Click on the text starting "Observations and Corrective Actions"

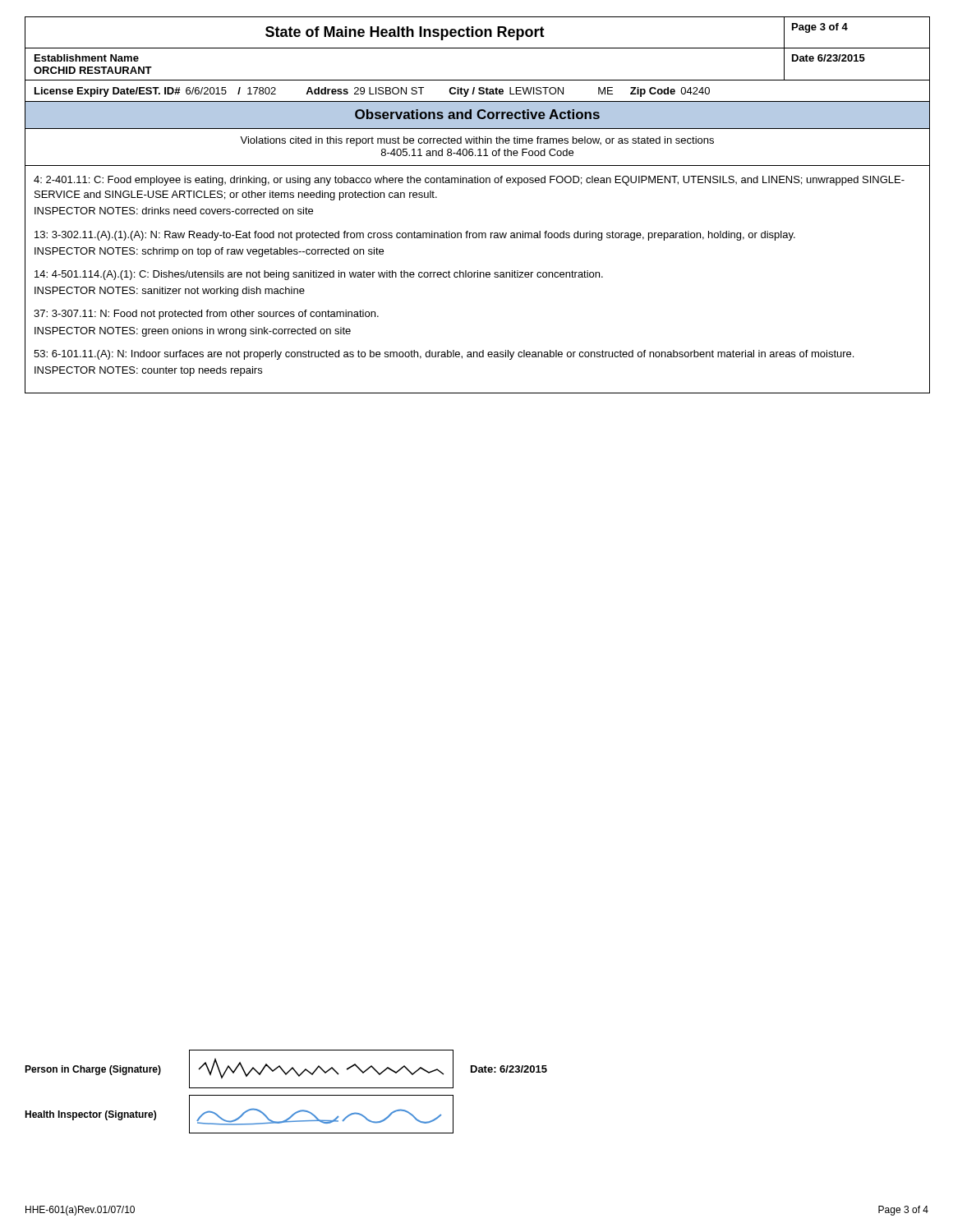click(477, 115)
